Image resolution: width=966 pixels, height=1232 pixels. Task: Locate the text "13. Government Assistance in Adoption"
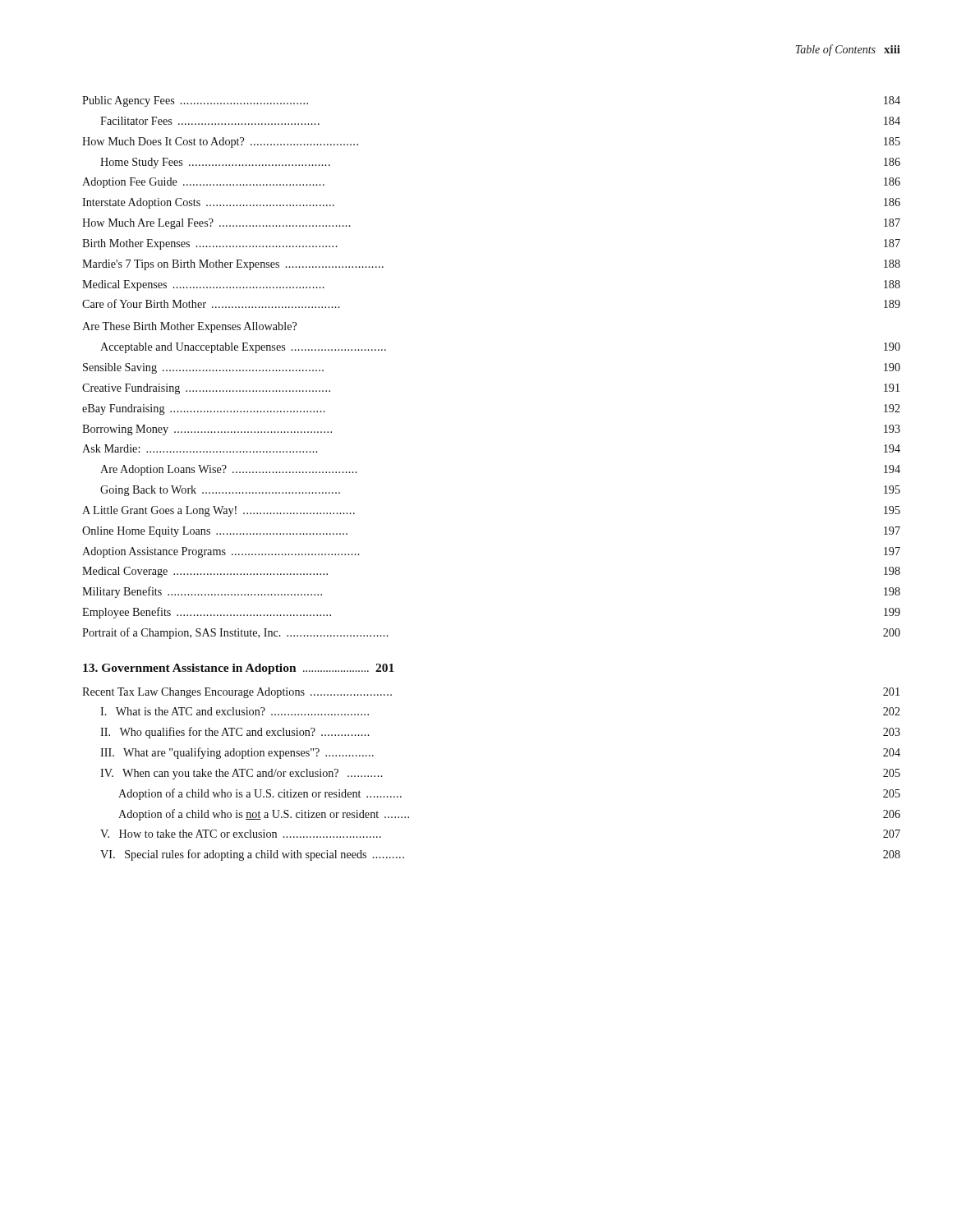pos(238,667)
